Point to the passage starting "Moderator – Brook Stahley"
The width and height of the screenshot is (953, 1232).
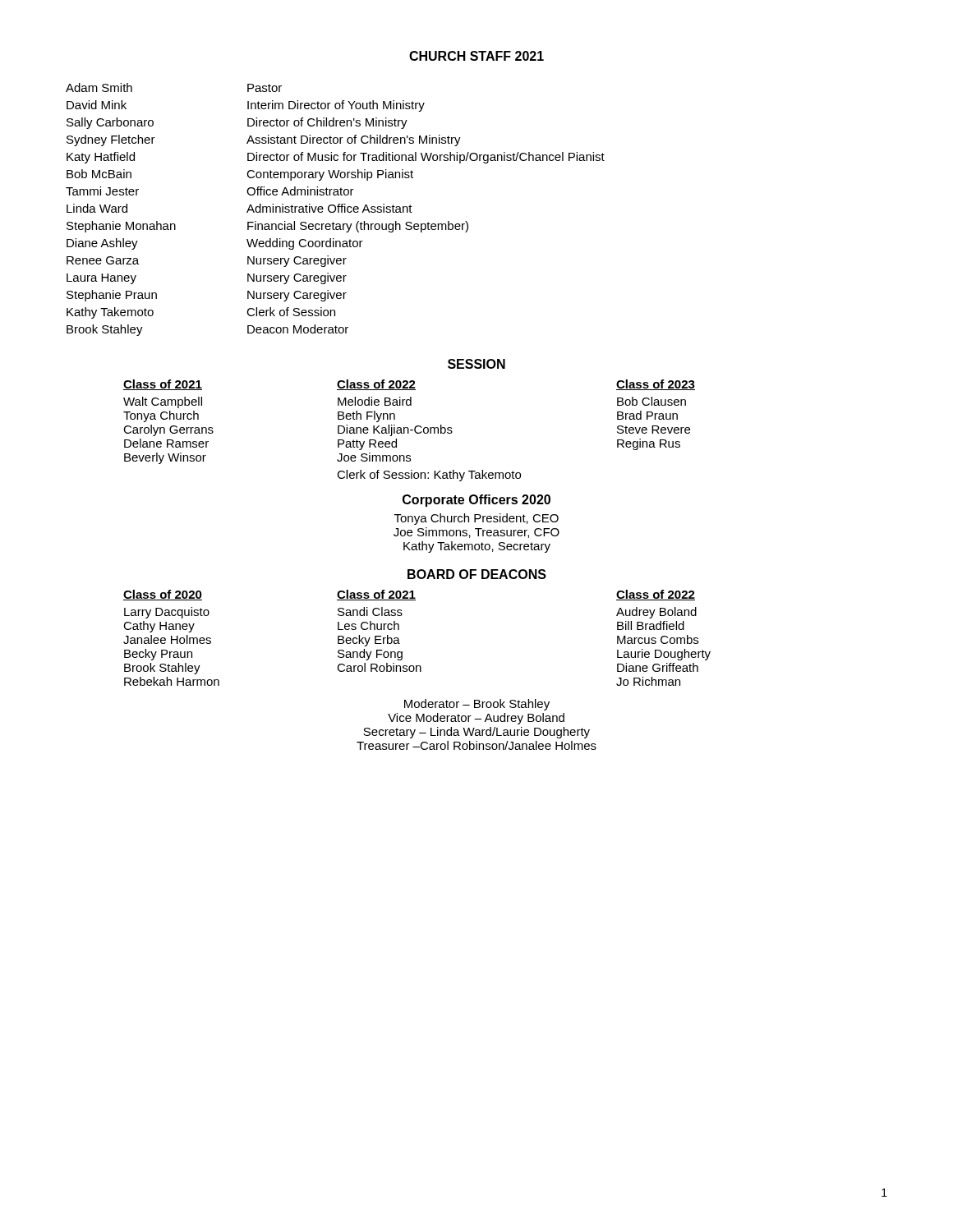coord(476,724)
